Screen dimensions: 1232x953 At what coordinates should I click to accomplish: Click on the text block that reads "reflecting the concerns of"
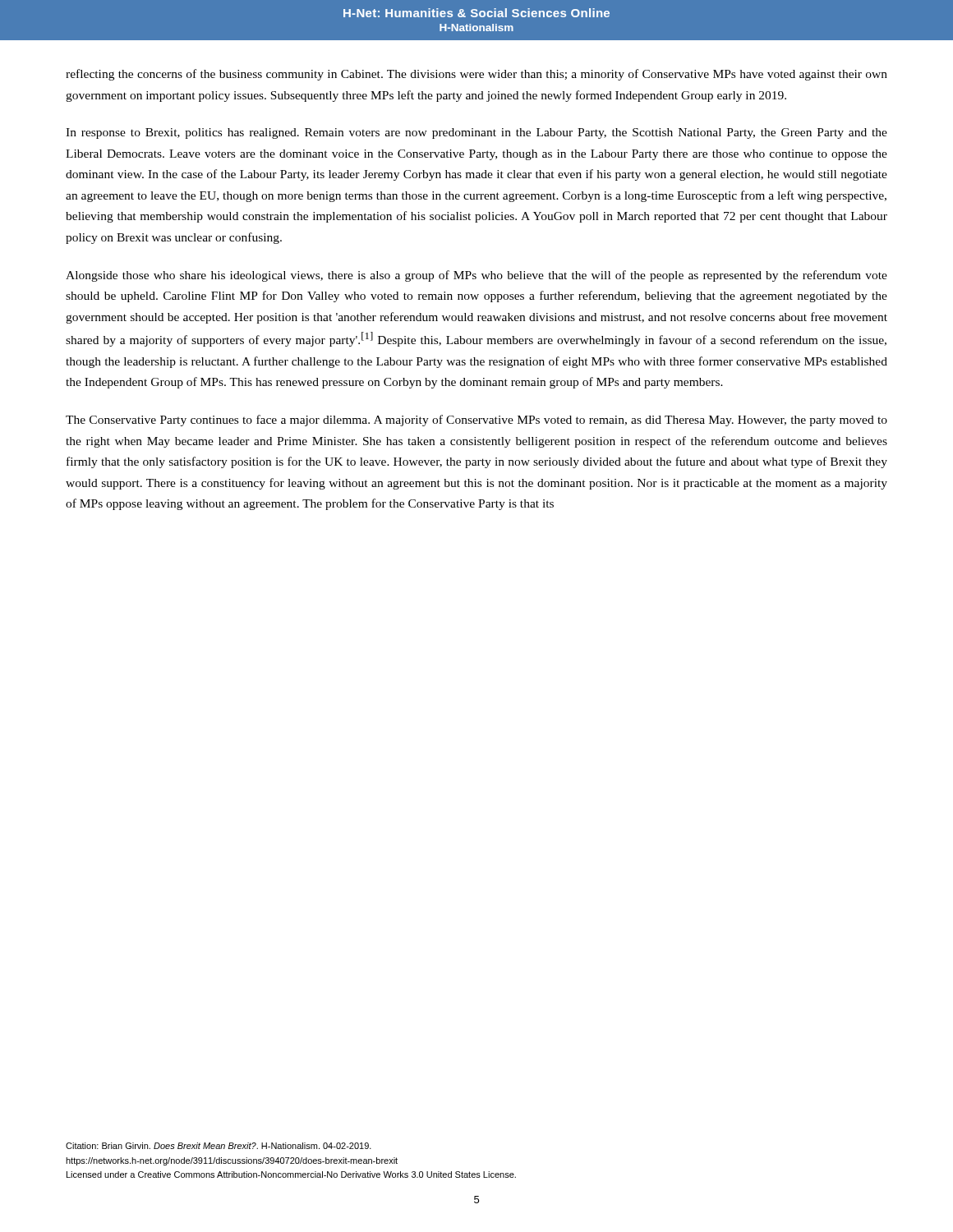pyautogui.click(x=476, y=84)
